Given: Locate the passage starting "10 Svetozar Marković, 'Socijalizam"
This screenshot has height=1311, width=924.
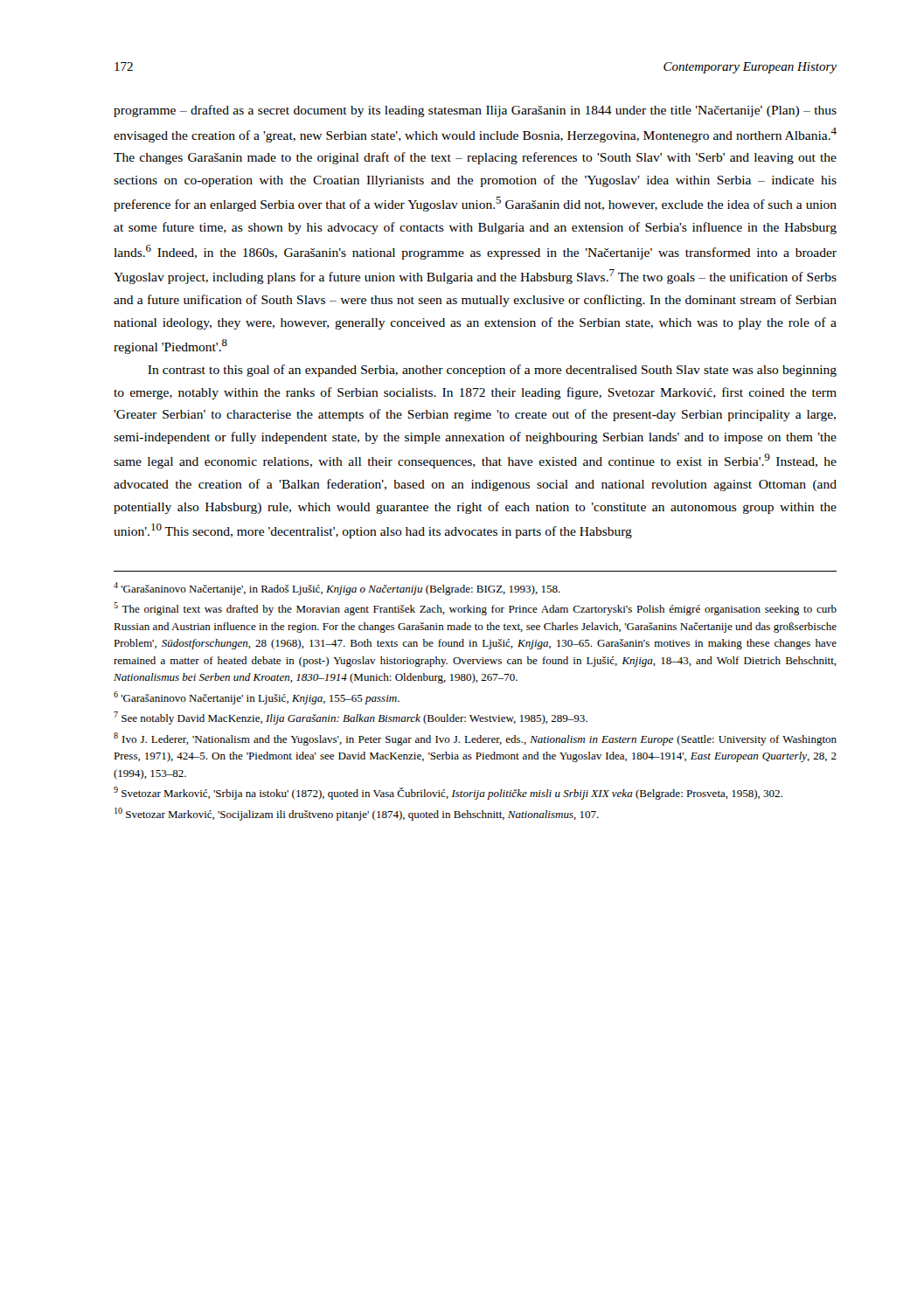Looking at the screenshot, I should coord(356,813).
